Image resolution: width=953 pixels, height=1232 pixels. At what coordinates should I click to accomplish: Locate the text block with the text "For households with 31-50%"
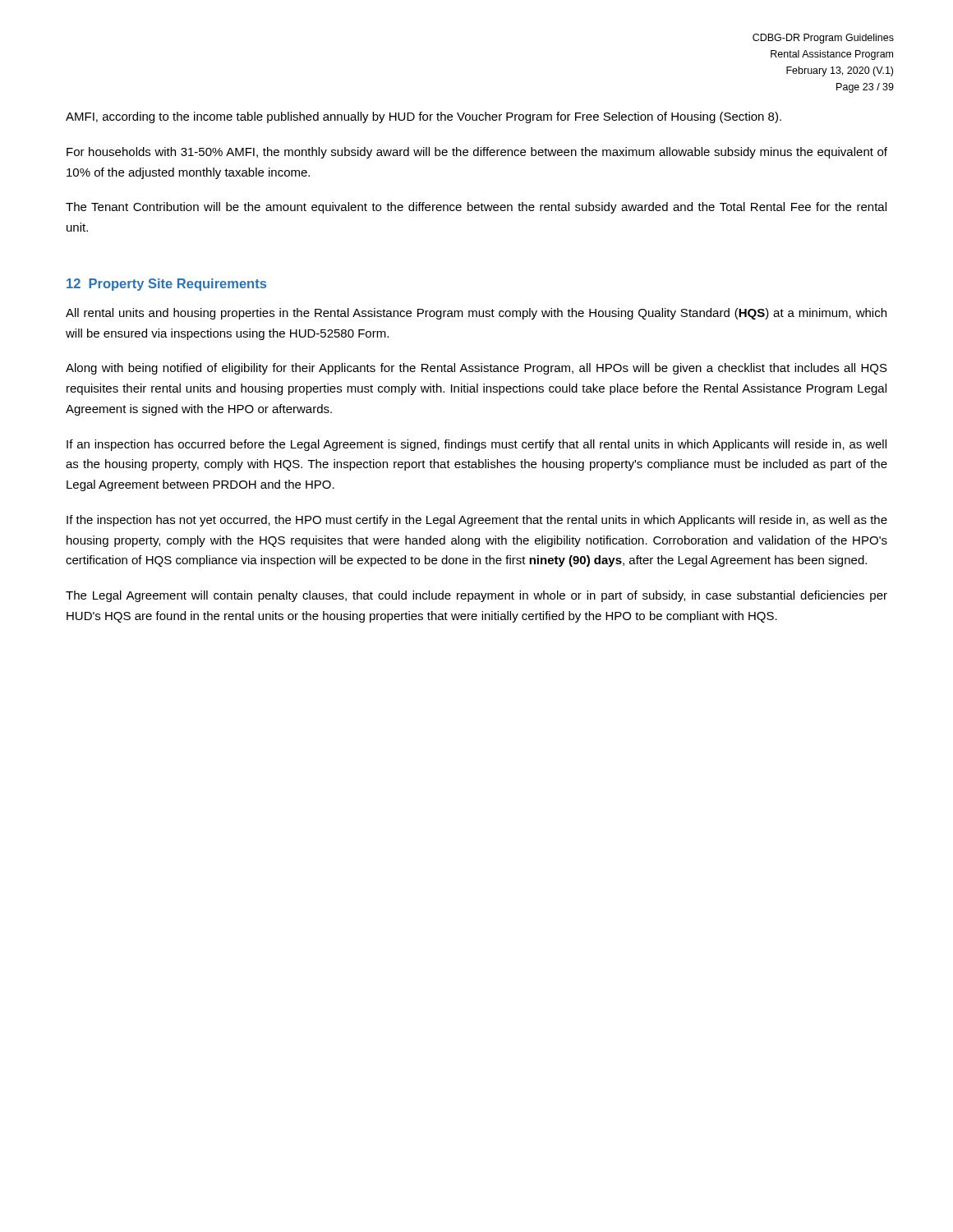[476, 162]
